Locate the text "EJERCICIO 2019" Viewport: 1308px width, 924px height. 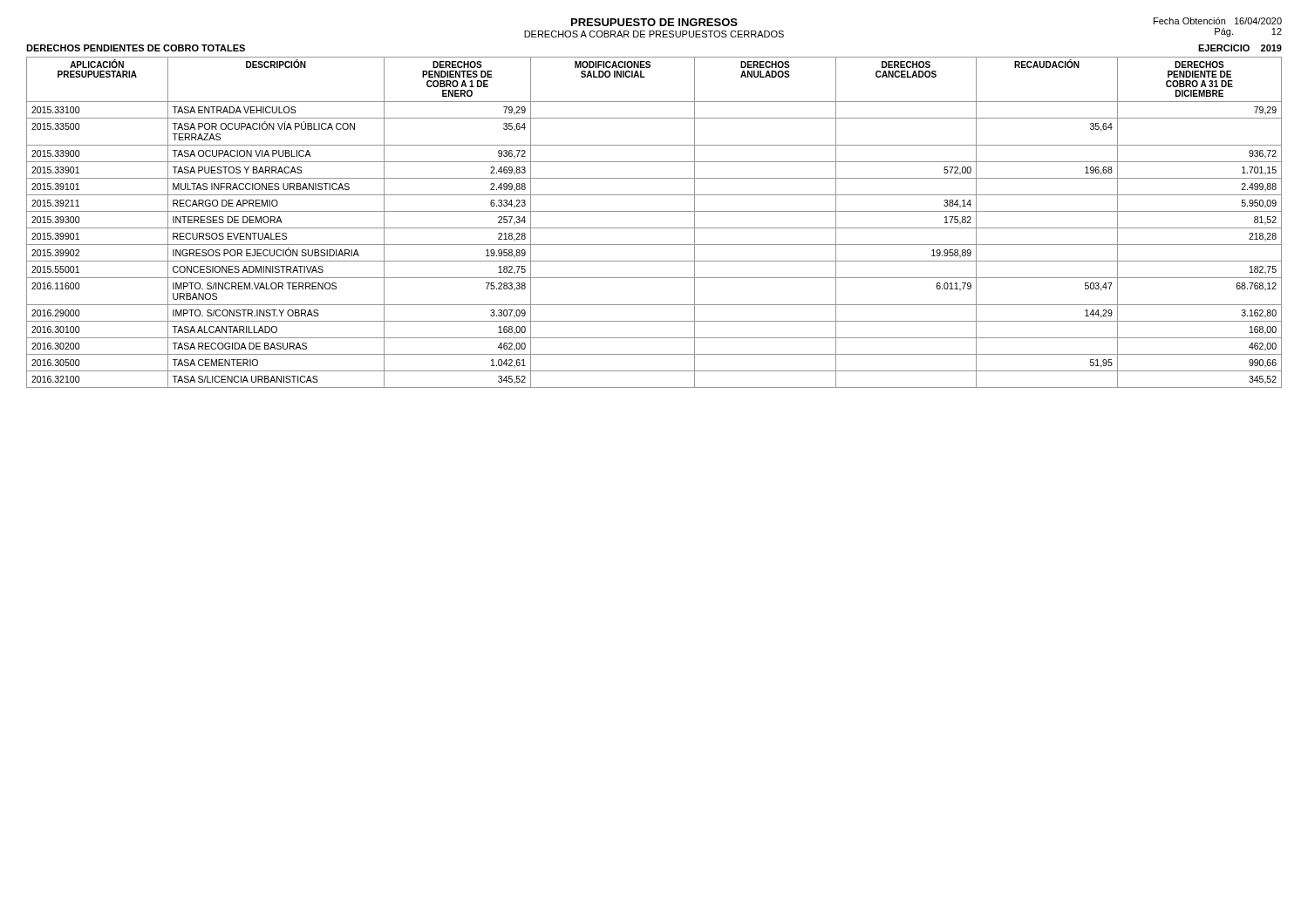1240,48
